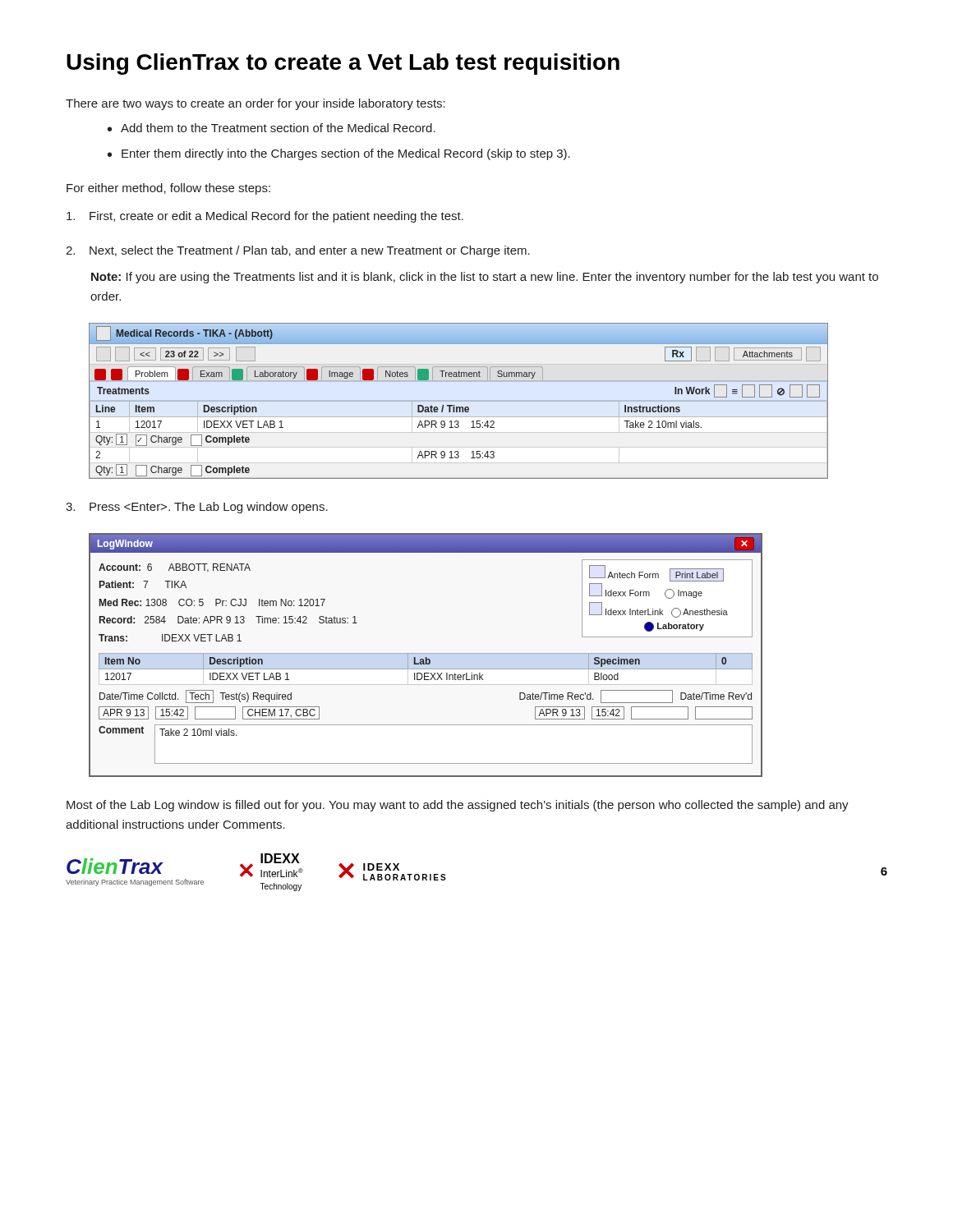This screenshot has width=953, height=1232.
Task: Navigate to the text block starting "There are two ways"
Action: pos(256,103)
